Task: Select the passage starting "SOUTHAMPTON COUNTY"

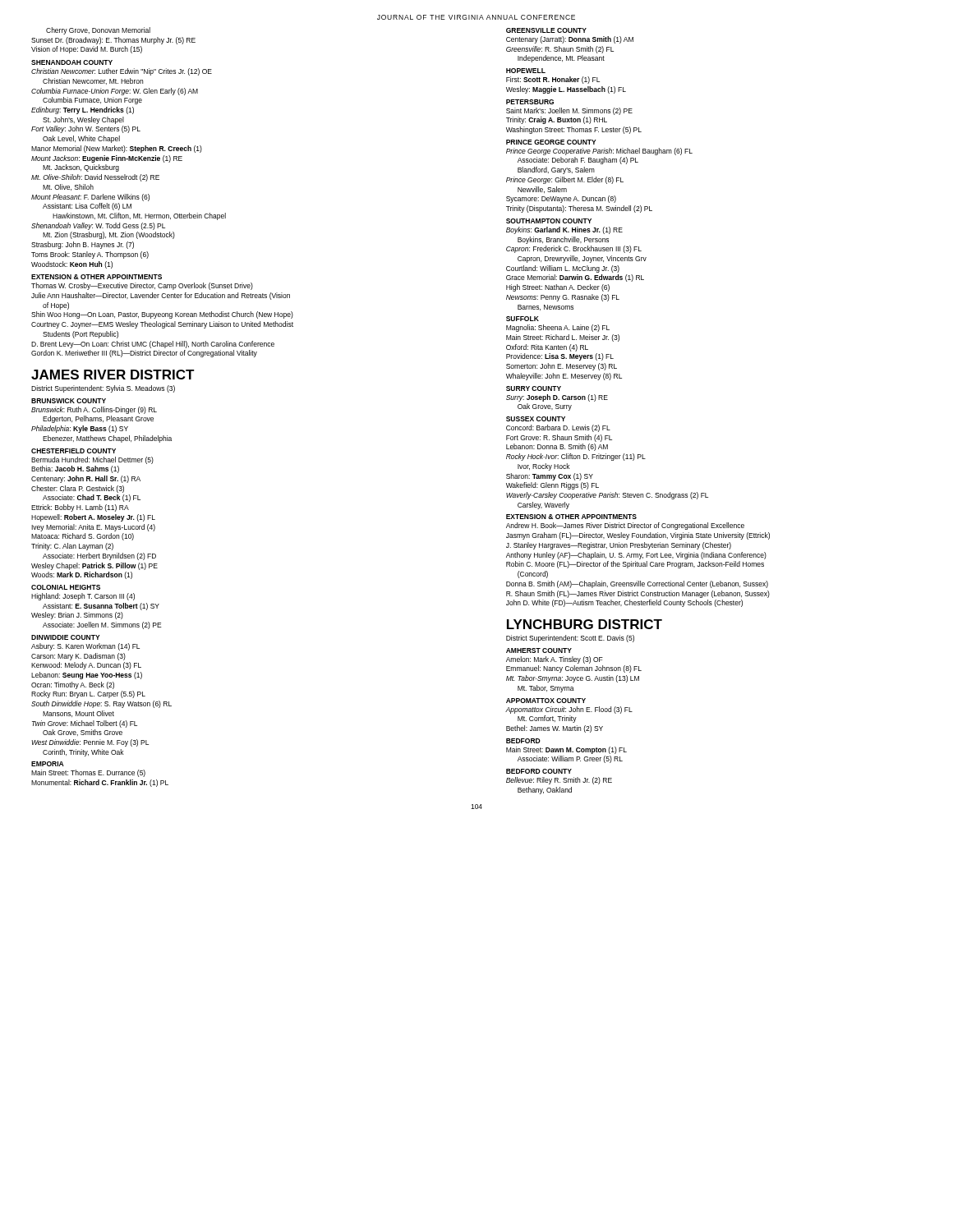Action: click(549, 221)
